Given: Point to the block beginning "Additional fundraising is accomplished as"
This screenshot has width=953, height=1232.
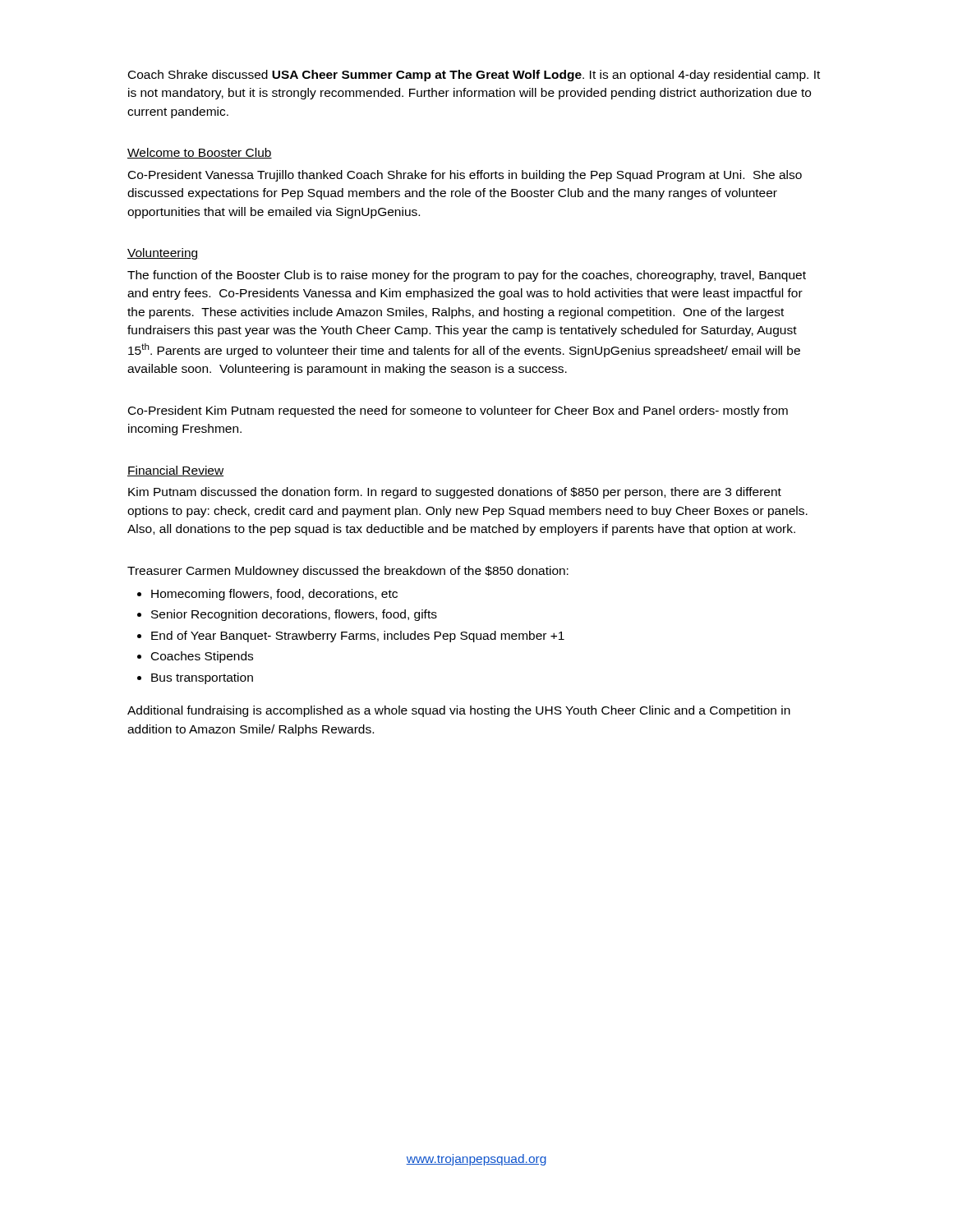Looking at the screenshot, I should point(459,720).
